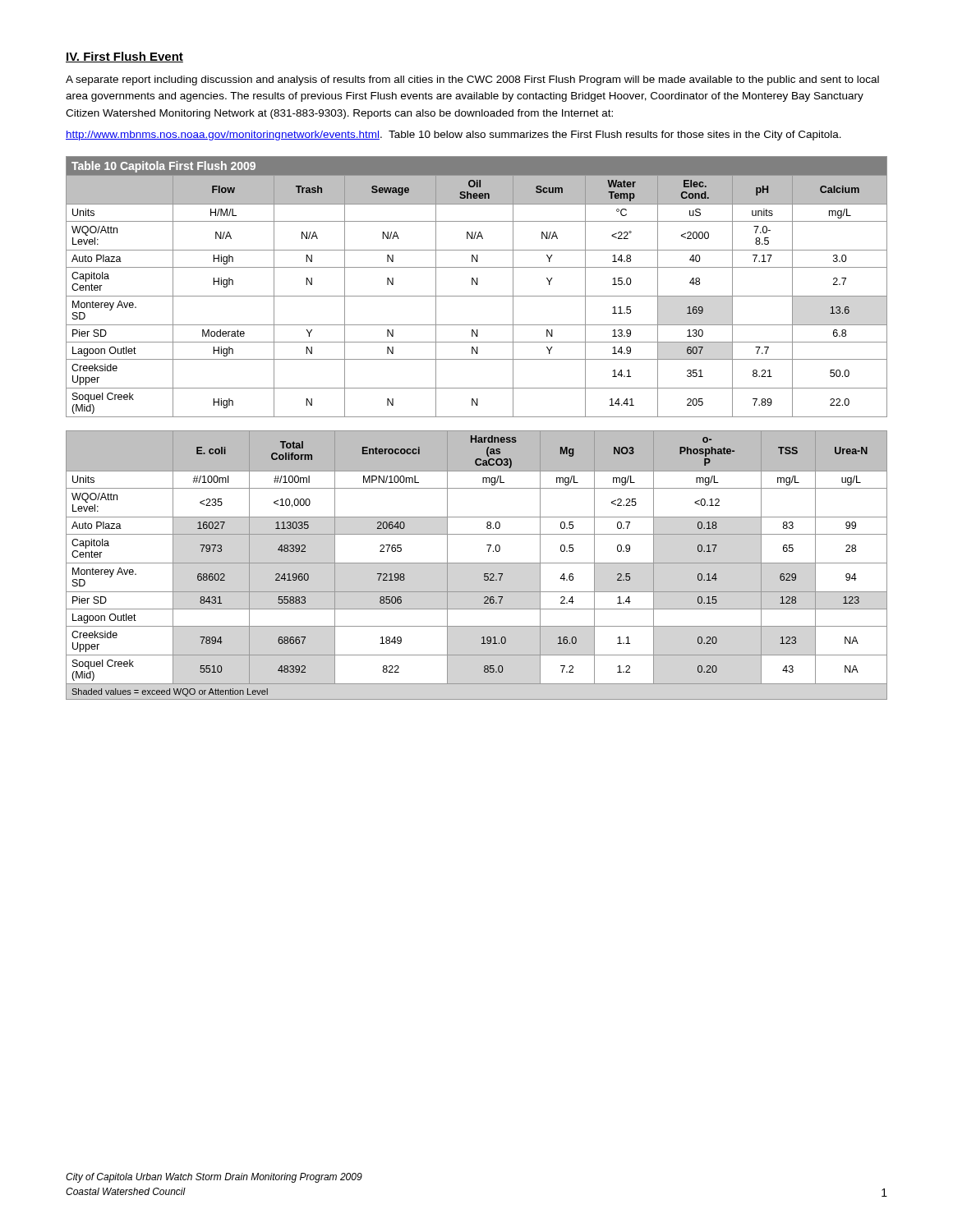953x1232 pixels.
Task: Locate the text starting "http://www.mbnms.nos.noaa.gov/monitoringnetwork/events.html. Table 10 below"
Action: pos(454,134)
